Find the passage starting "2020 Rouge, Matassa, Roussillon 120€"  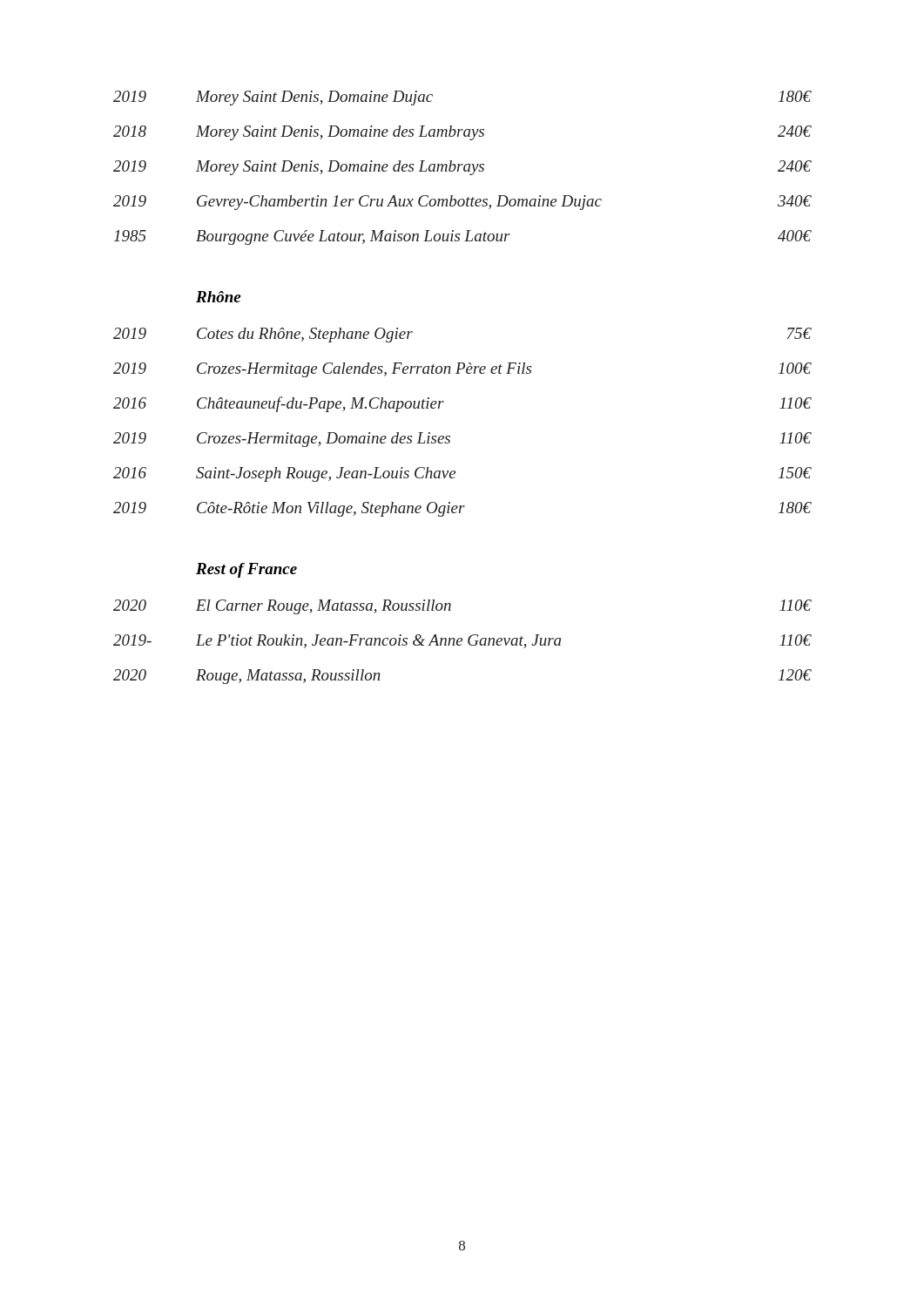129,676
